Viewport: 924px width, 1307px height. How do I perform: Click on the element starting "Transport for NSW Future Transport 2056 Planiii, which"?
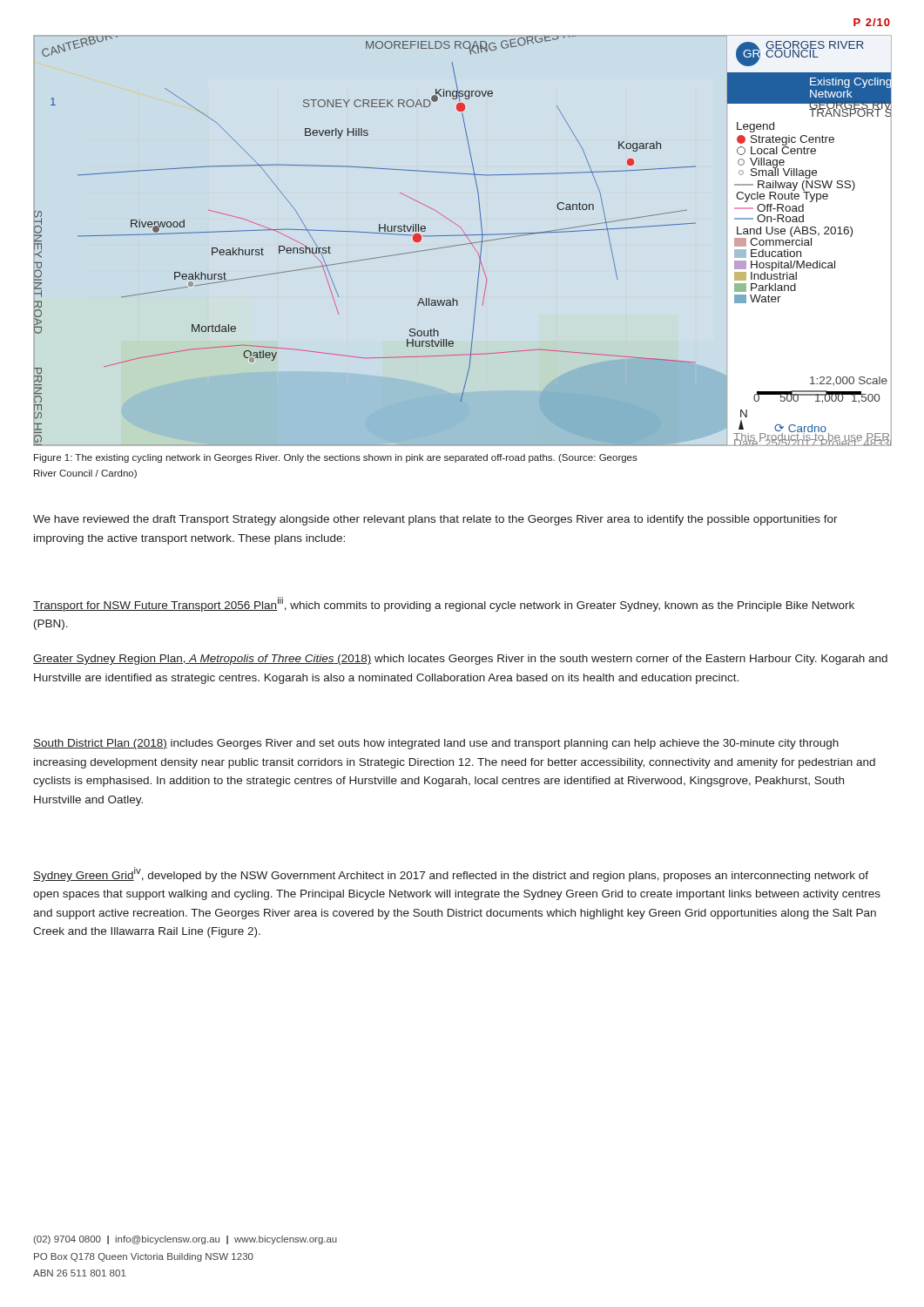click(444, 613)
